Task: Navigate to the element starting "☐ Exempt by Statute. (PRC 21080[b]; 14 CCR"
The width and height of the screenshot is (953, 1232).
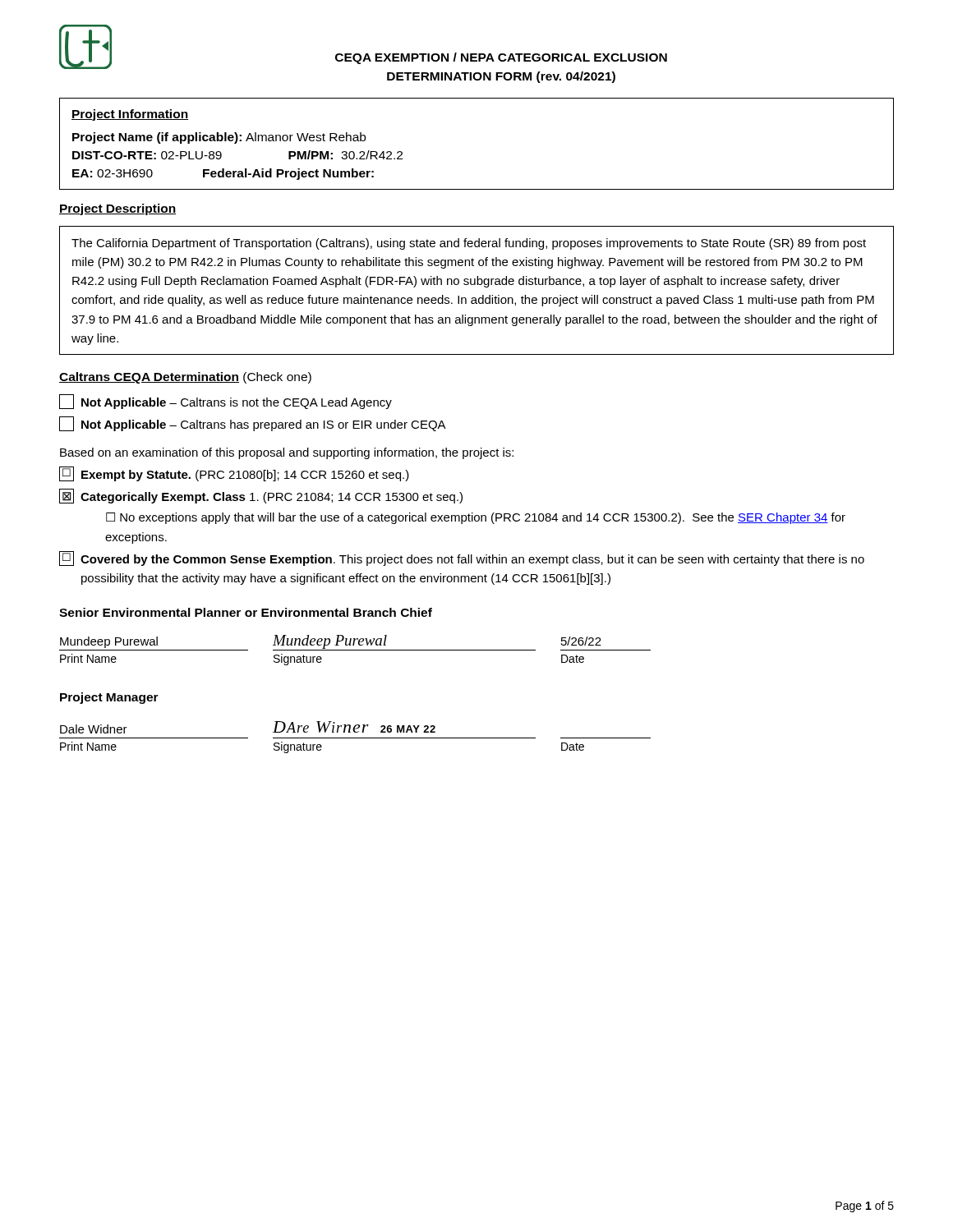Action: click(234, 474)
